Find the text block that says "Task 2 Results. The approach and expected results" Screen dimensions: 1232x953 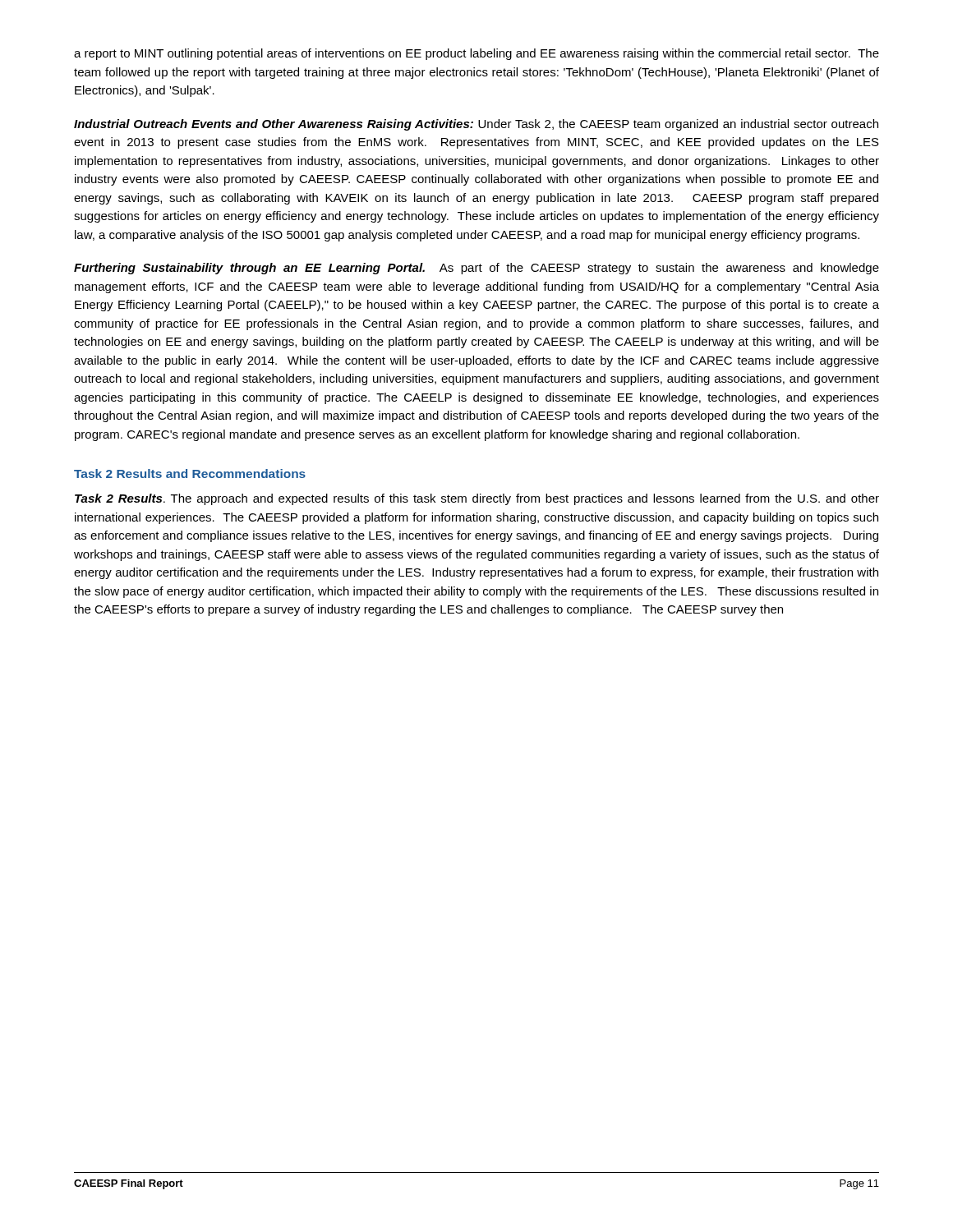(x=476, y=554)
